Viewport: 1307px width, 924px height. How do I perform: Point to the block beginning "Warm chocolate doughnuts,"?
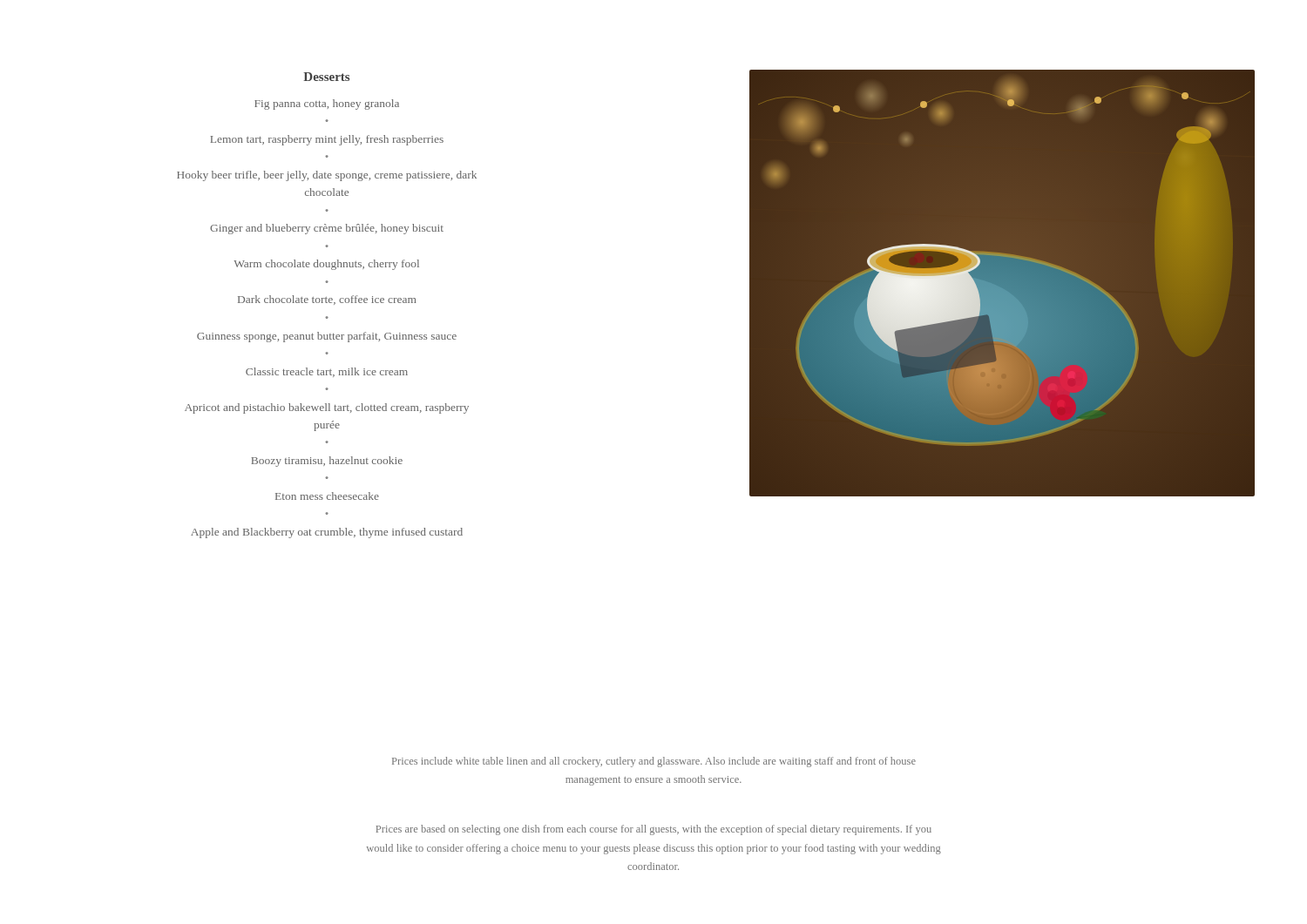click(x=327, y=264)
